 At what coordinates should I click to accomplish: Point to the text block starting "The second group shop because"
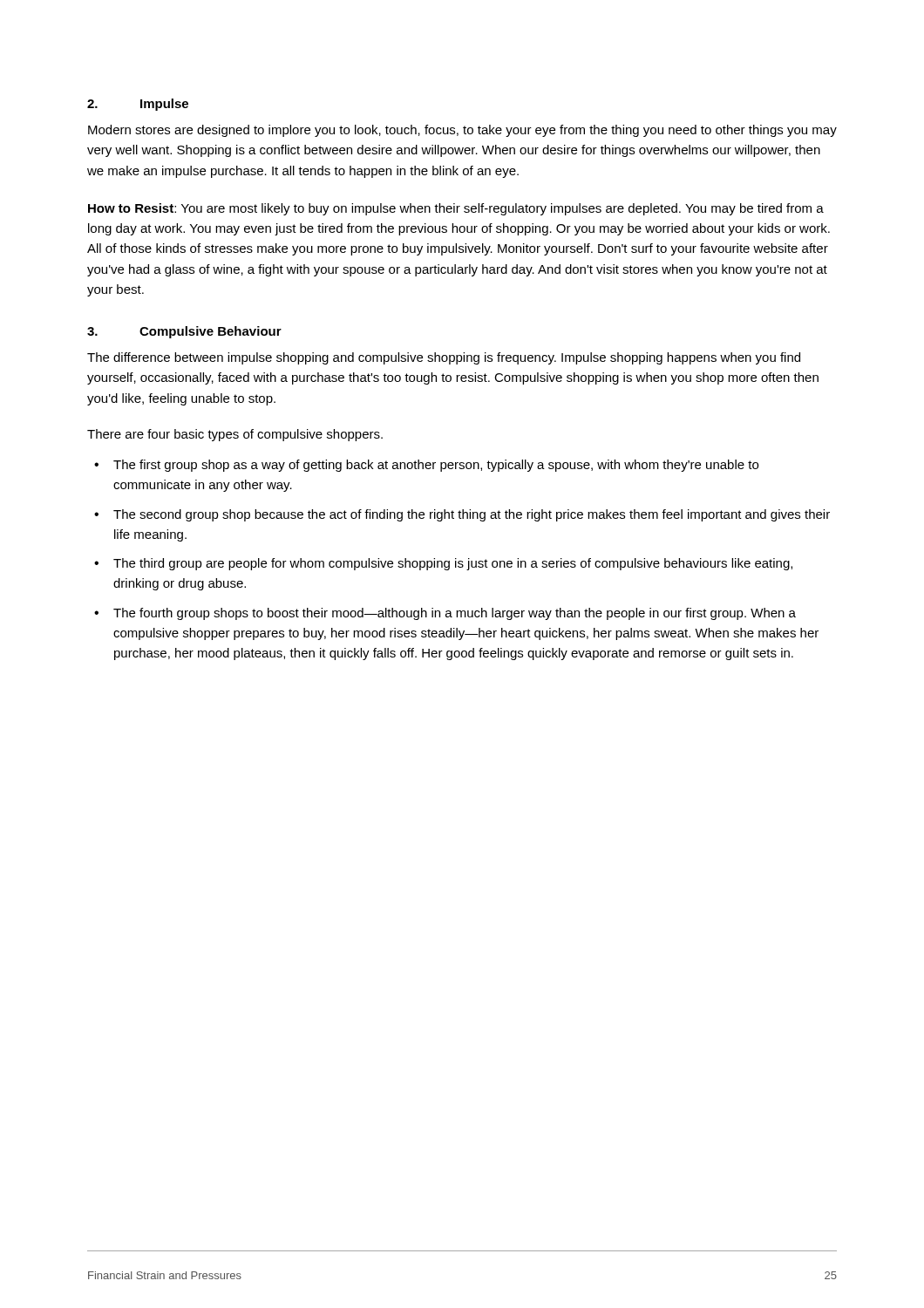472,524
